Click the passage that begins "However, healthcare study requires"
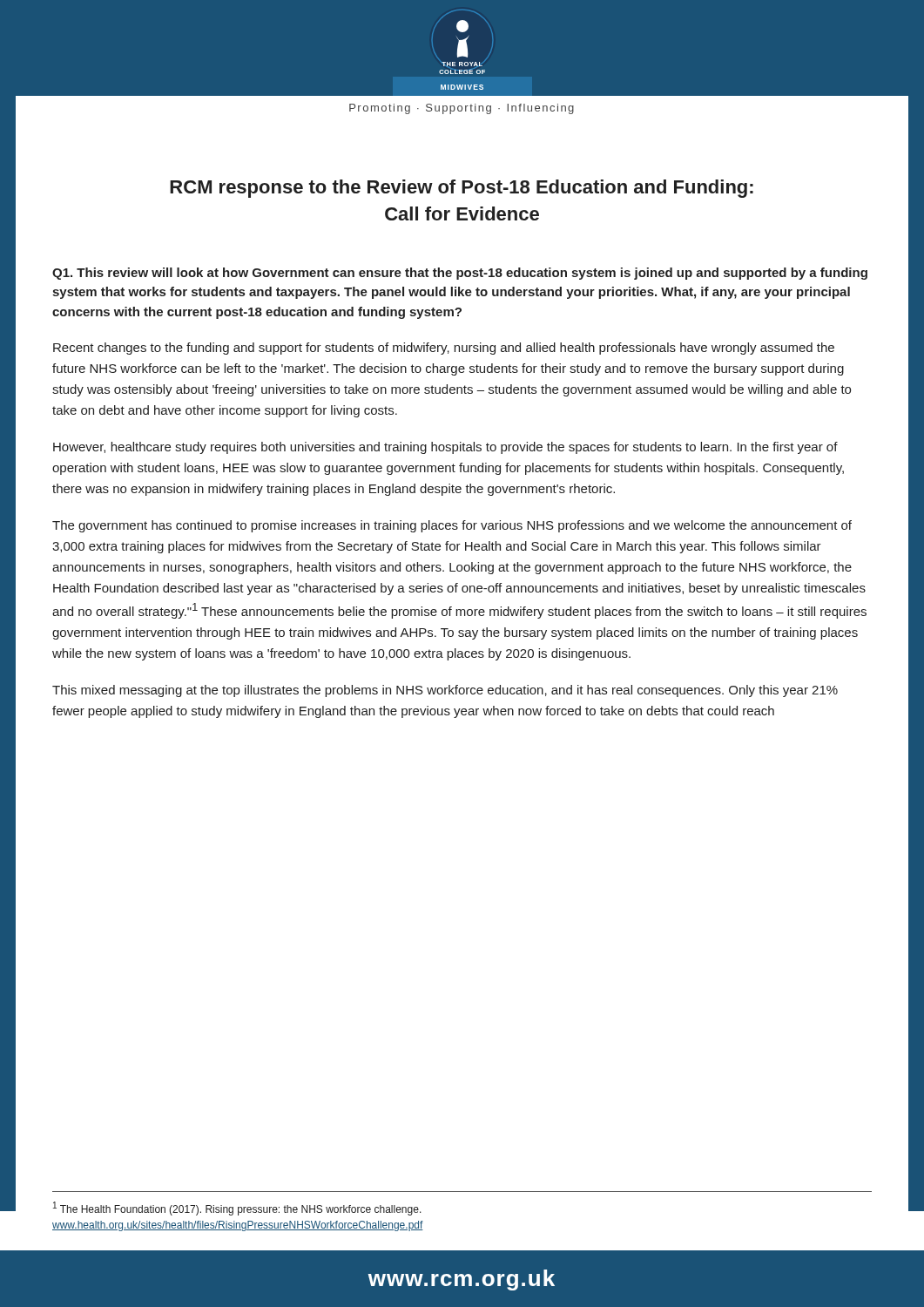The height and width of the screenshot is (1307, 924). [x=449, y=468]
